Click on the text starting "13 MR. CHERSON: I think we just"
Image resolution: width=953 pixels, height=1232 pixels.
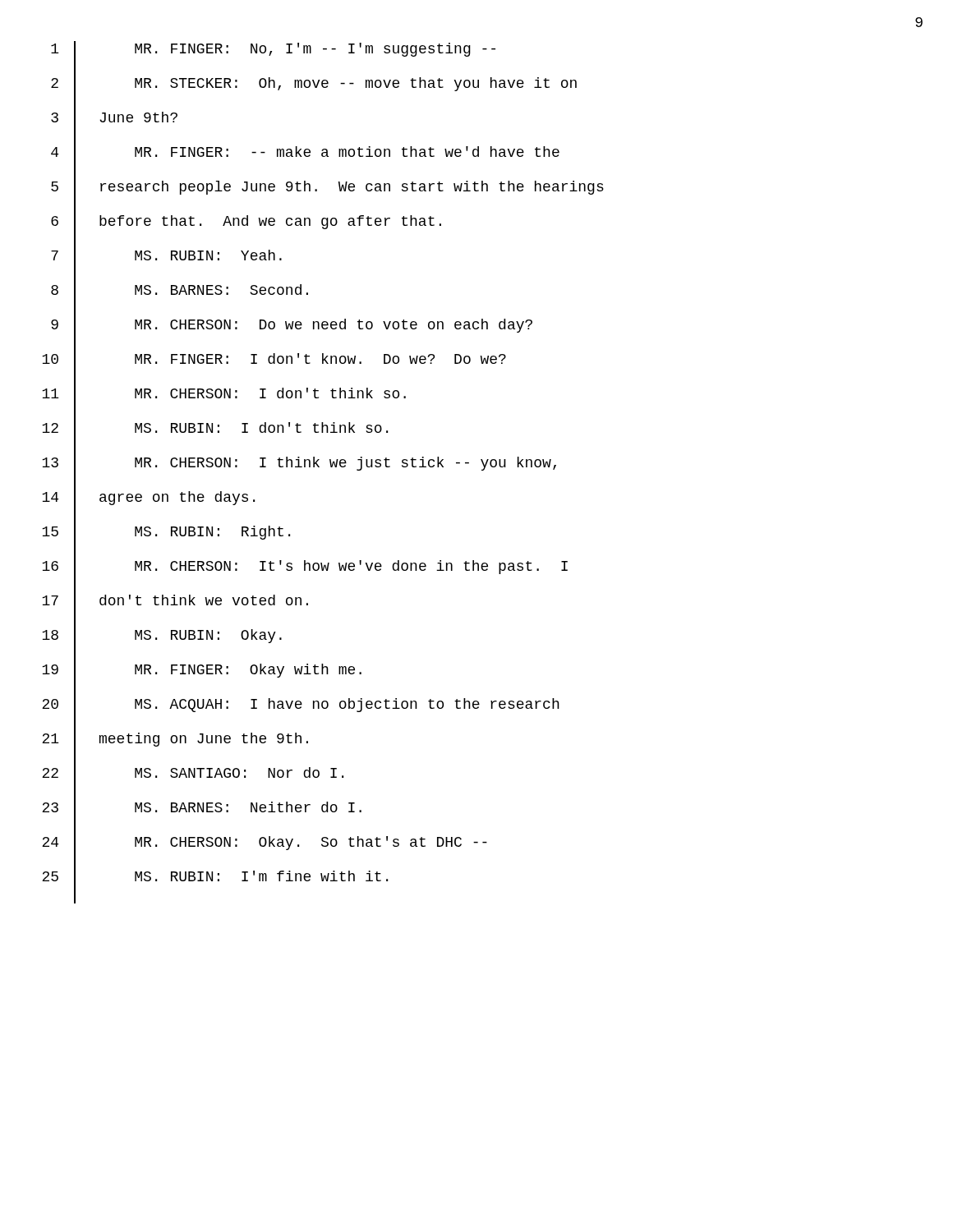click(476, 472)
